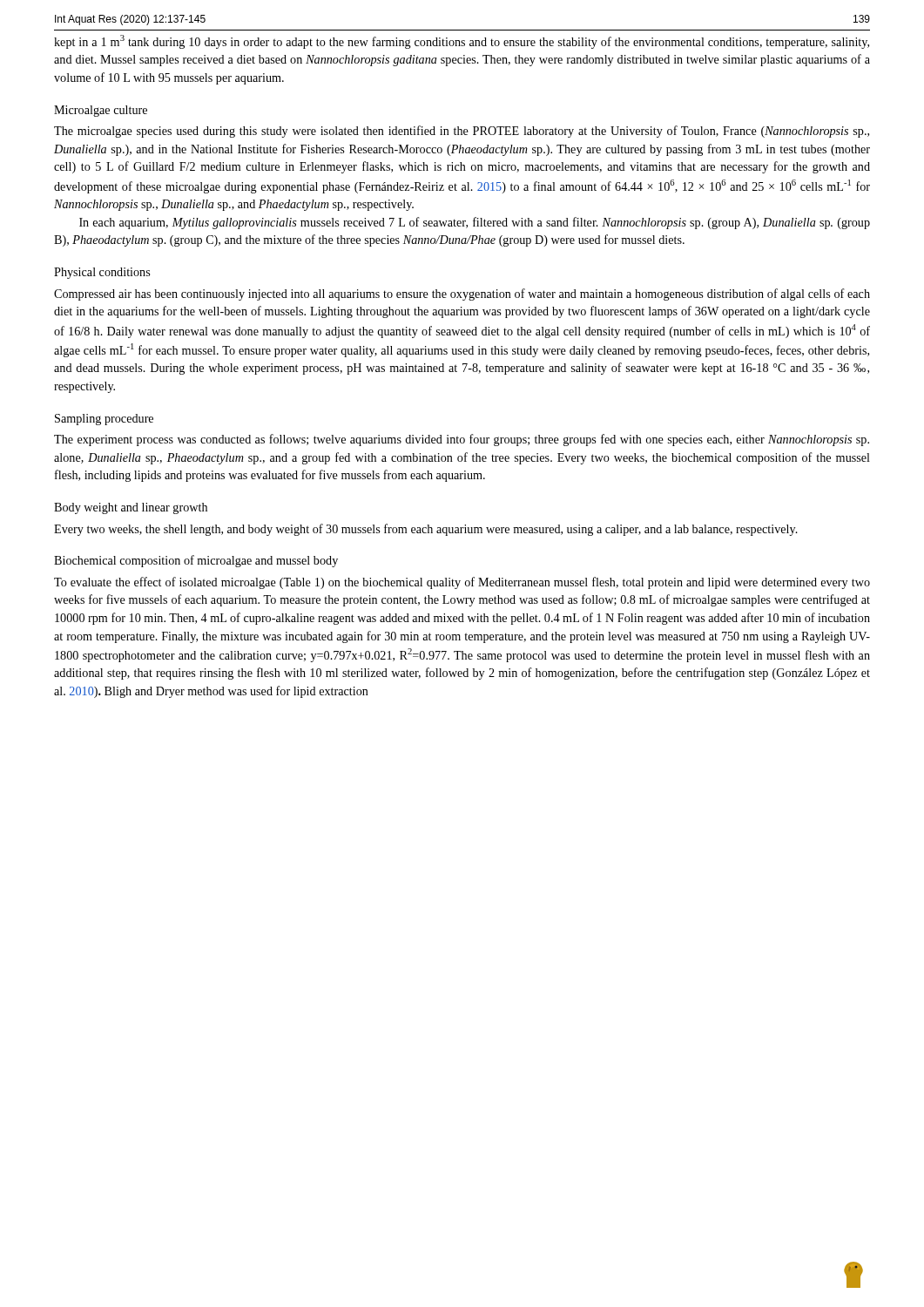Navigate to the passage starting "Every two weeks,"
Viewport: 924px width, 1307px height.
coord(462,529)
